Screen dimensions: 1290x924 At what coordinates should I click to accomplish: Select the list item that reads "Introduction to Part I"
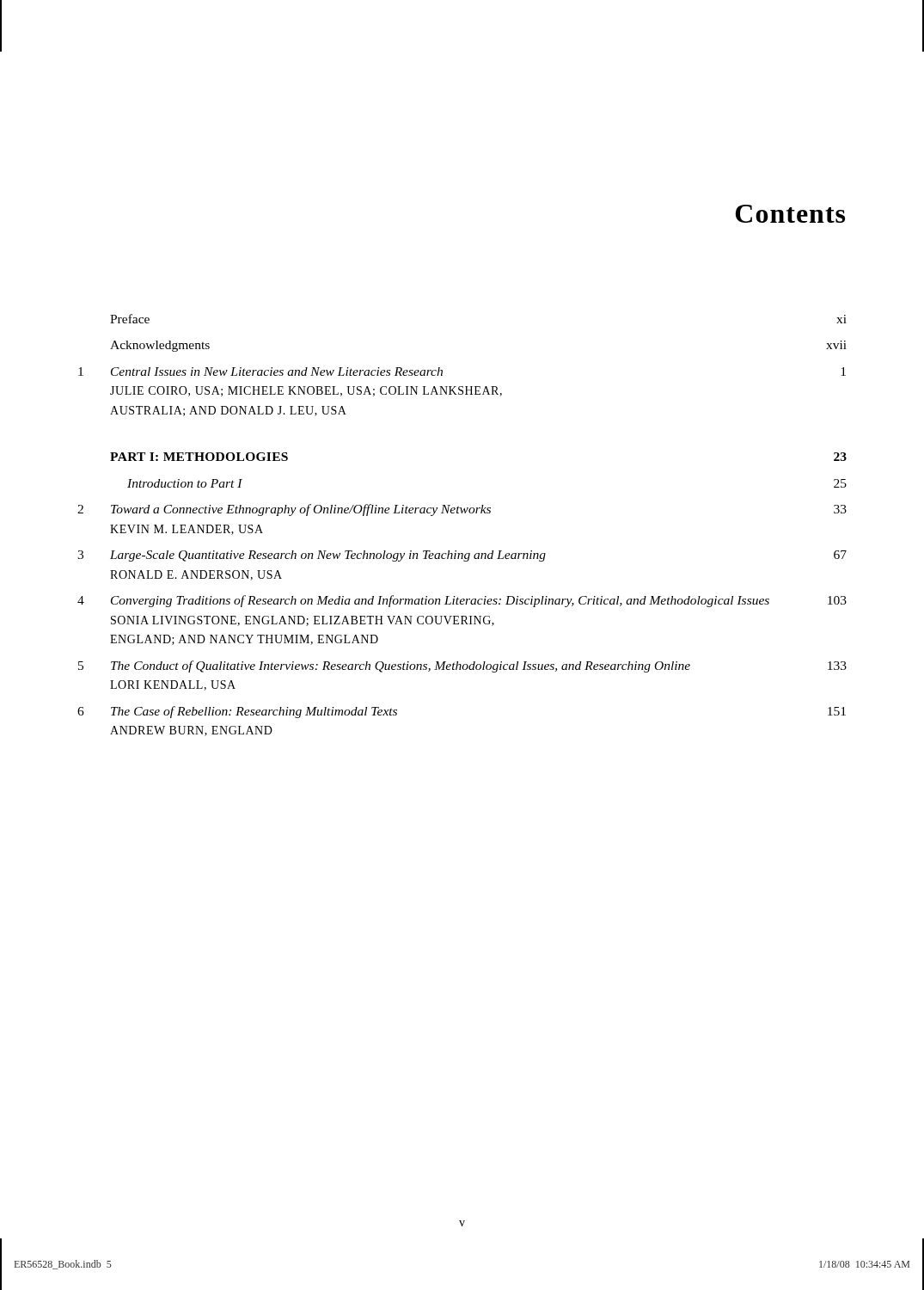pyautogui.click(x=183, y=483)
